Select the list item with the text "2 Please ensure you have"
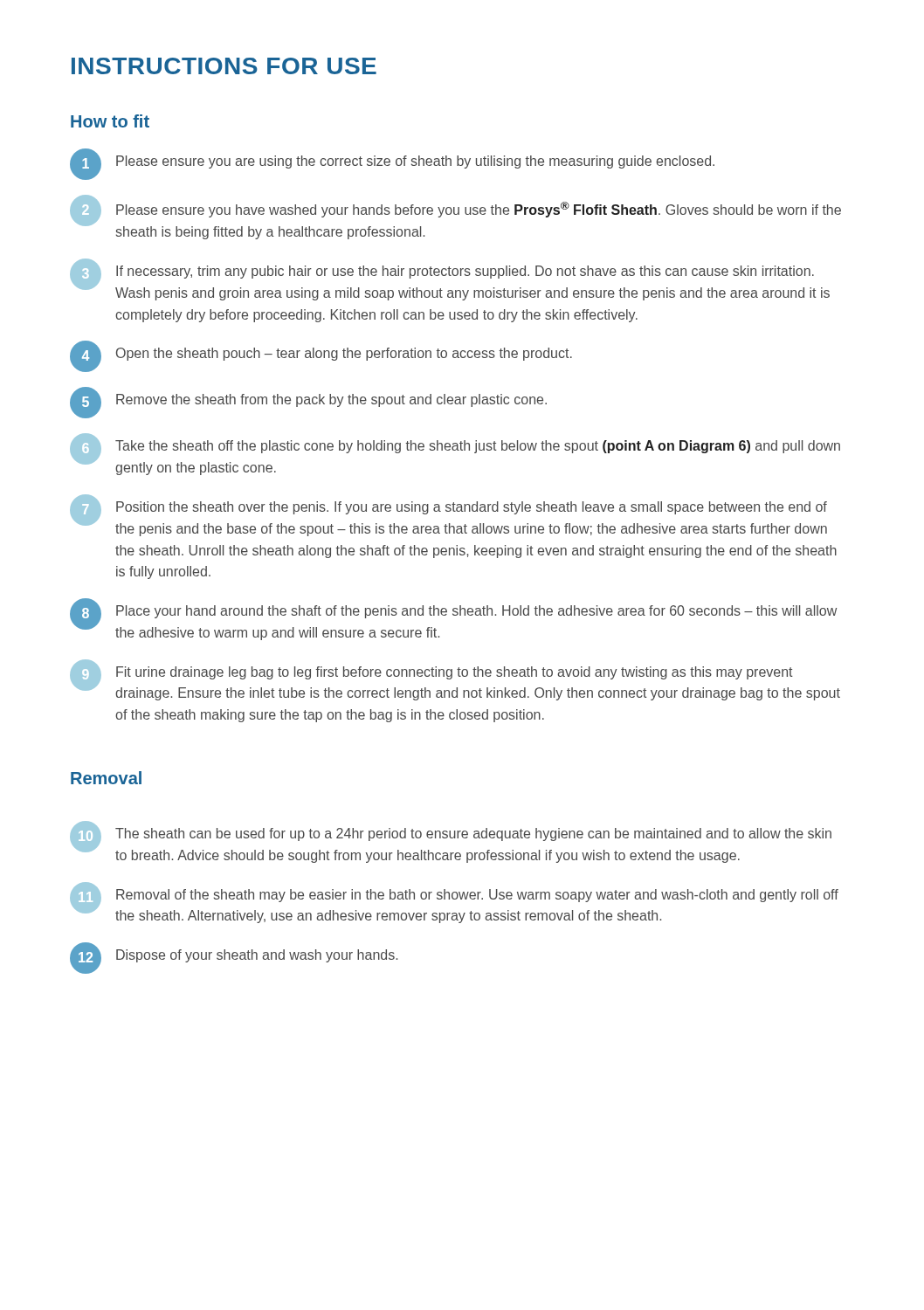 tap(458, 219)
